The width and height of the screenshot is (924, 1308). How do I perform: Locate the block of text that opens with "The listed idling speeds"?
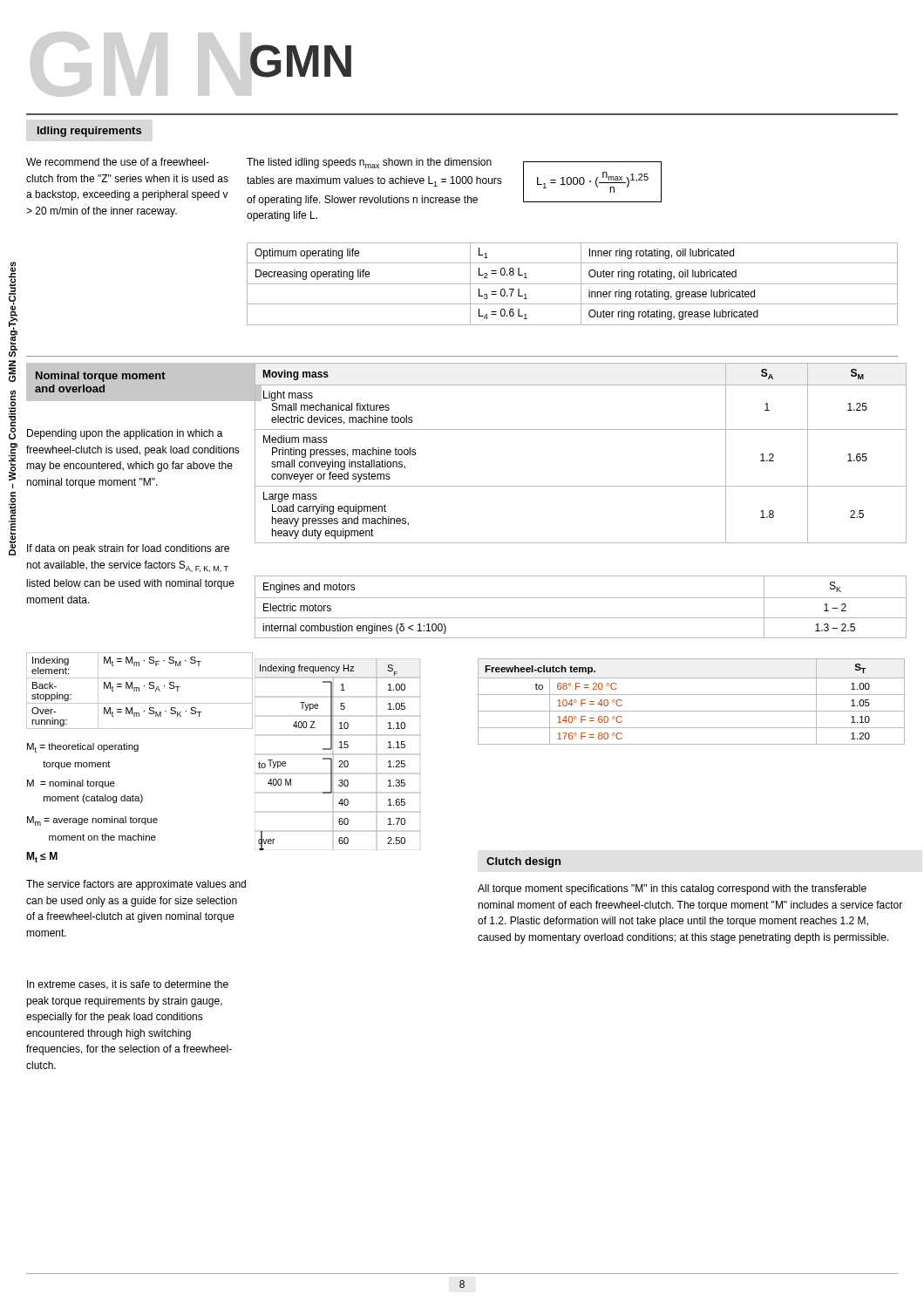374,189
